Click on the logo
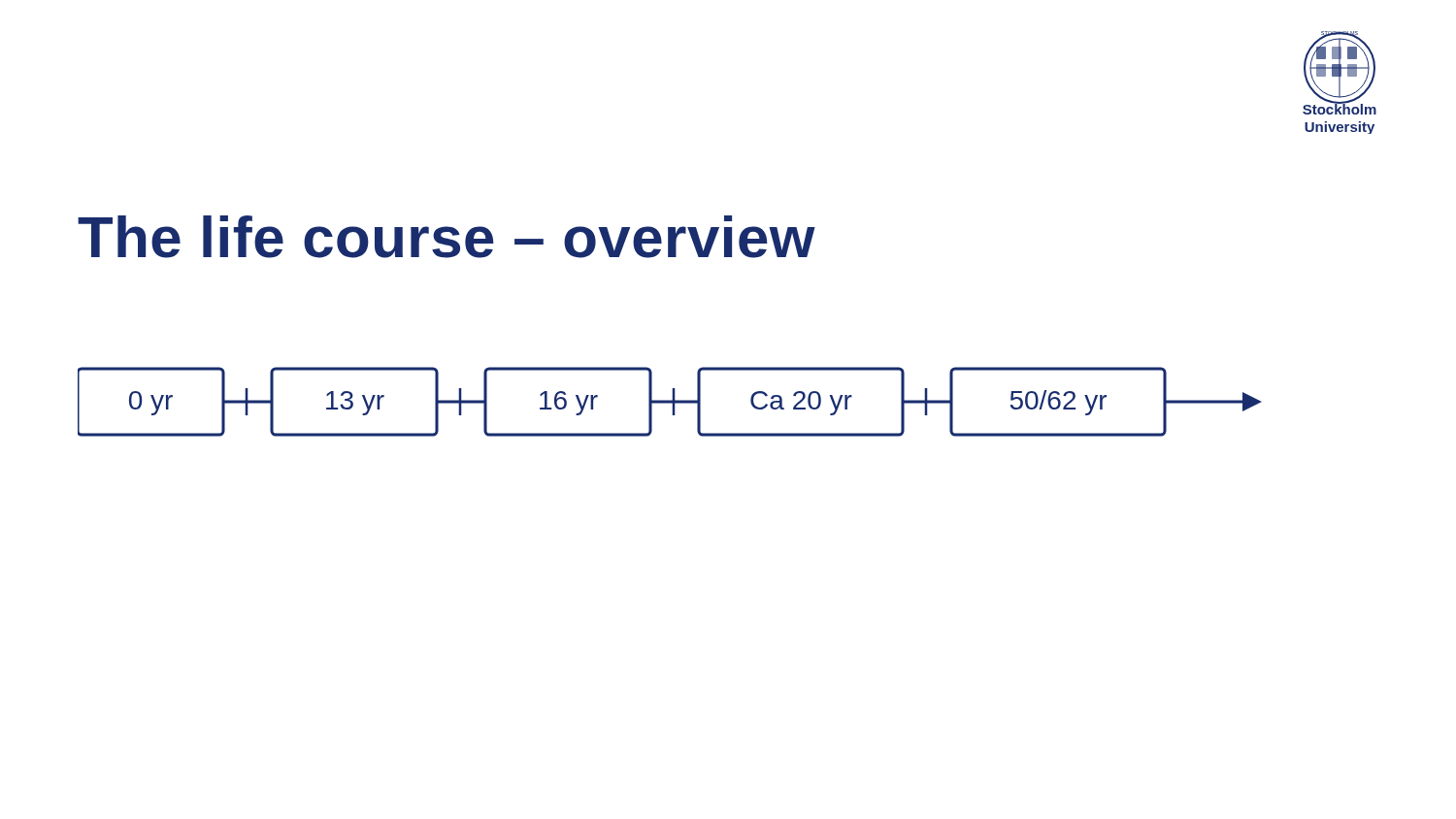Viewport: 1456px width, 819px height. pos(1340,82)
